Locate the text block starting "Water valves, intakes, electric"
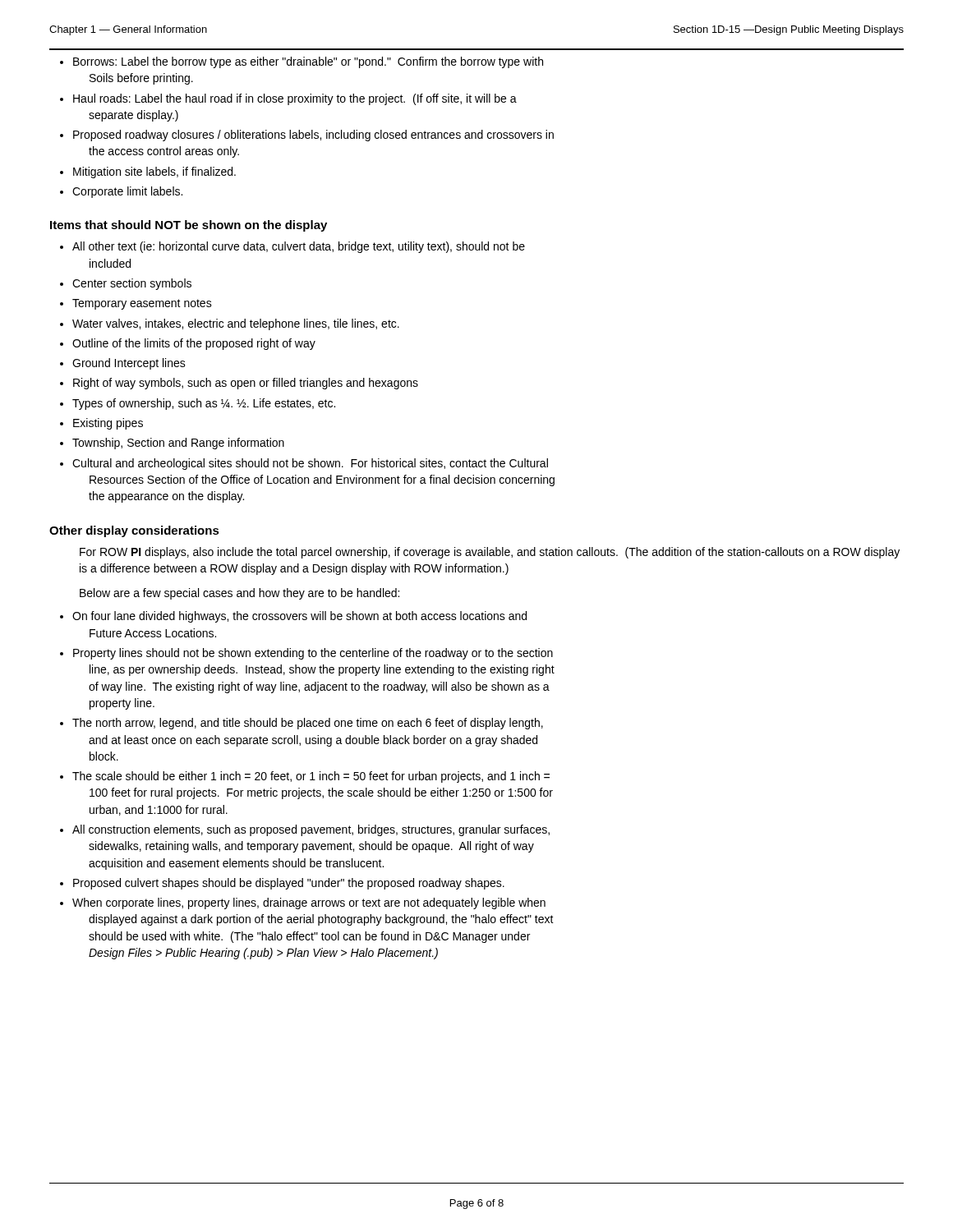The width and height of the screenshot is (953, 1232). pyautogui.click(x=236, y=323)
